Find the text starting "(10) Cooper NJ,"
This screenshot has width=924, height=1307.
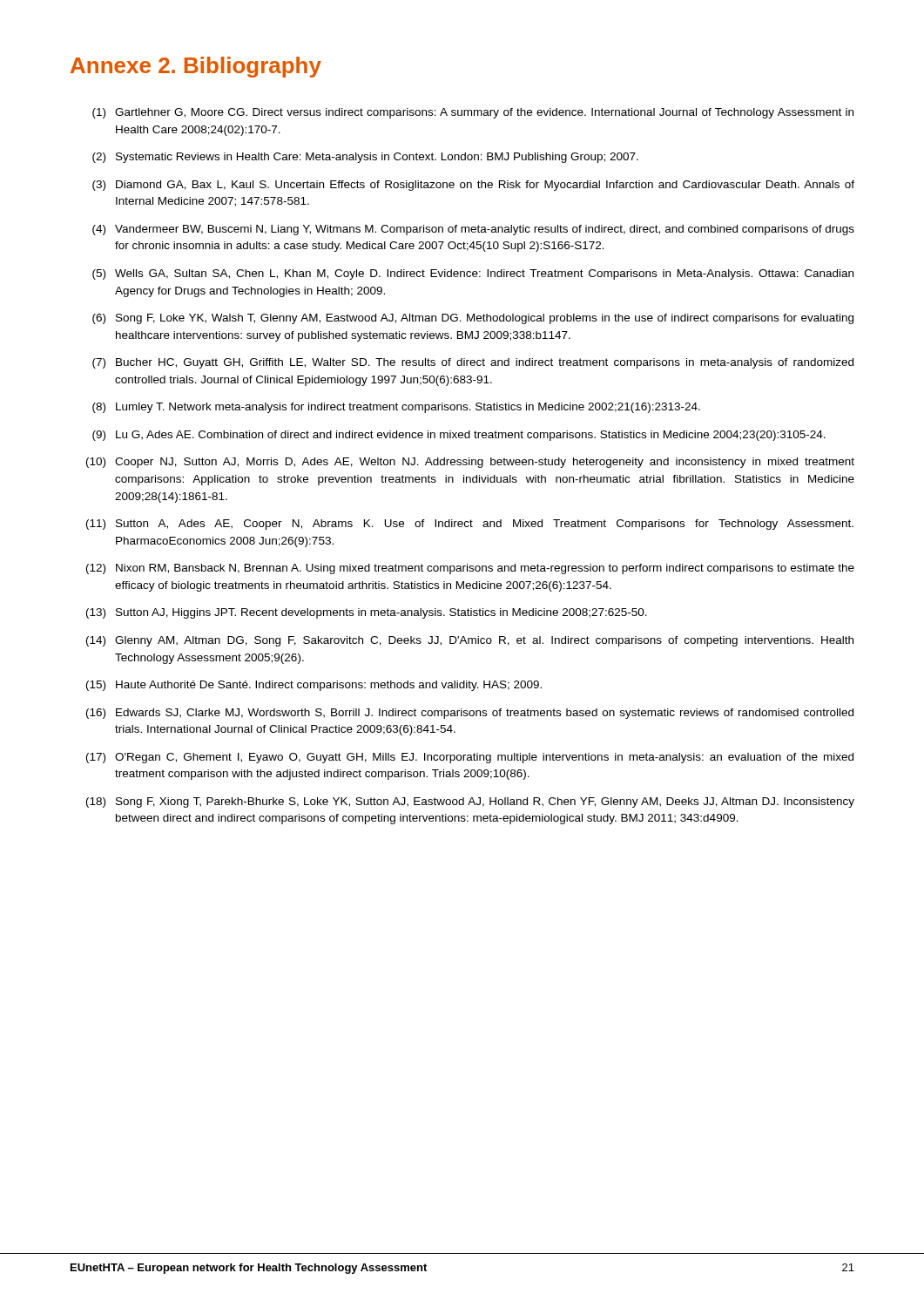click(462, 479)
